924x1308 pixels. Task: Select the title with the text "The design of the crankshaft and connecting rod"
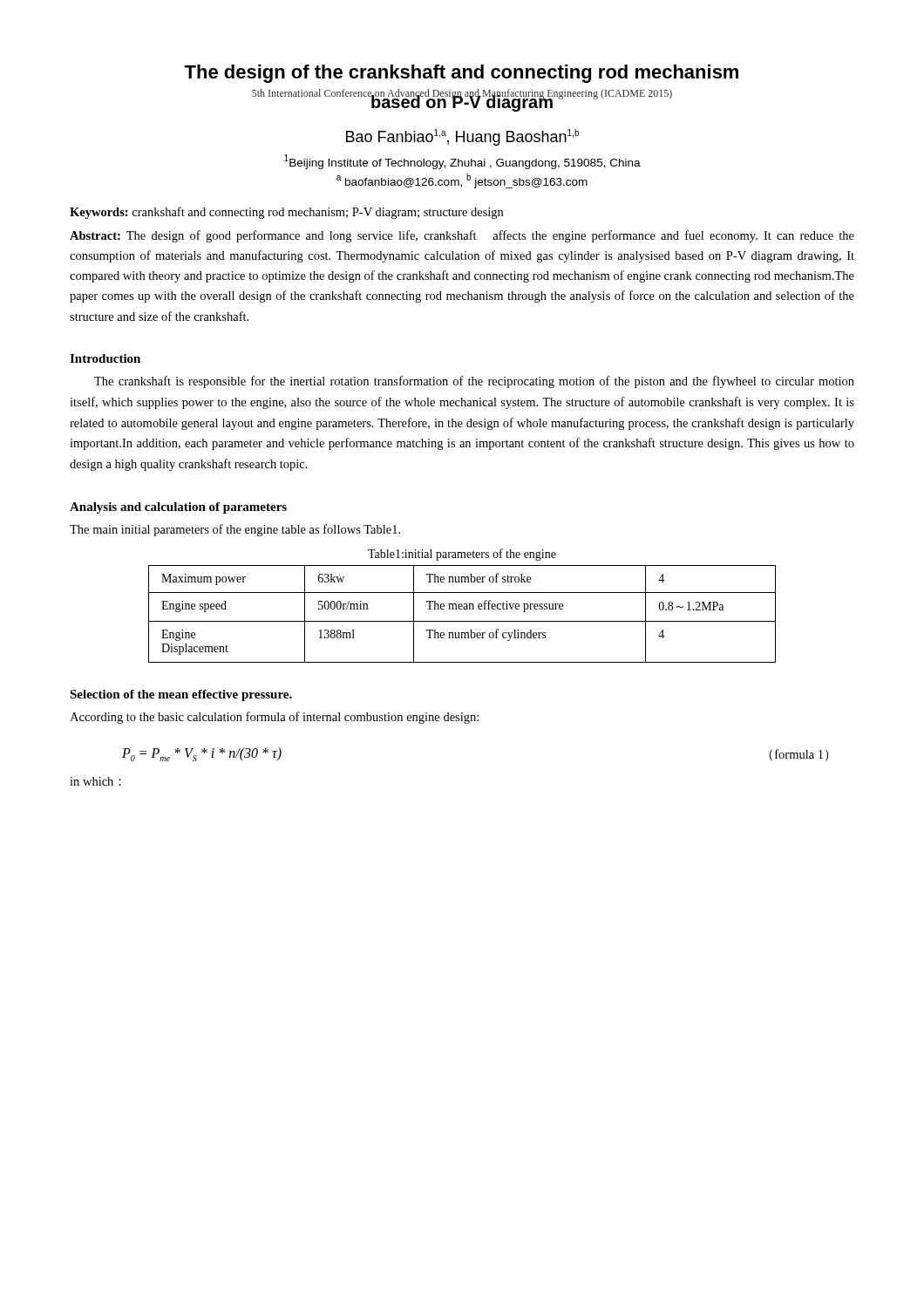(462, 72)
